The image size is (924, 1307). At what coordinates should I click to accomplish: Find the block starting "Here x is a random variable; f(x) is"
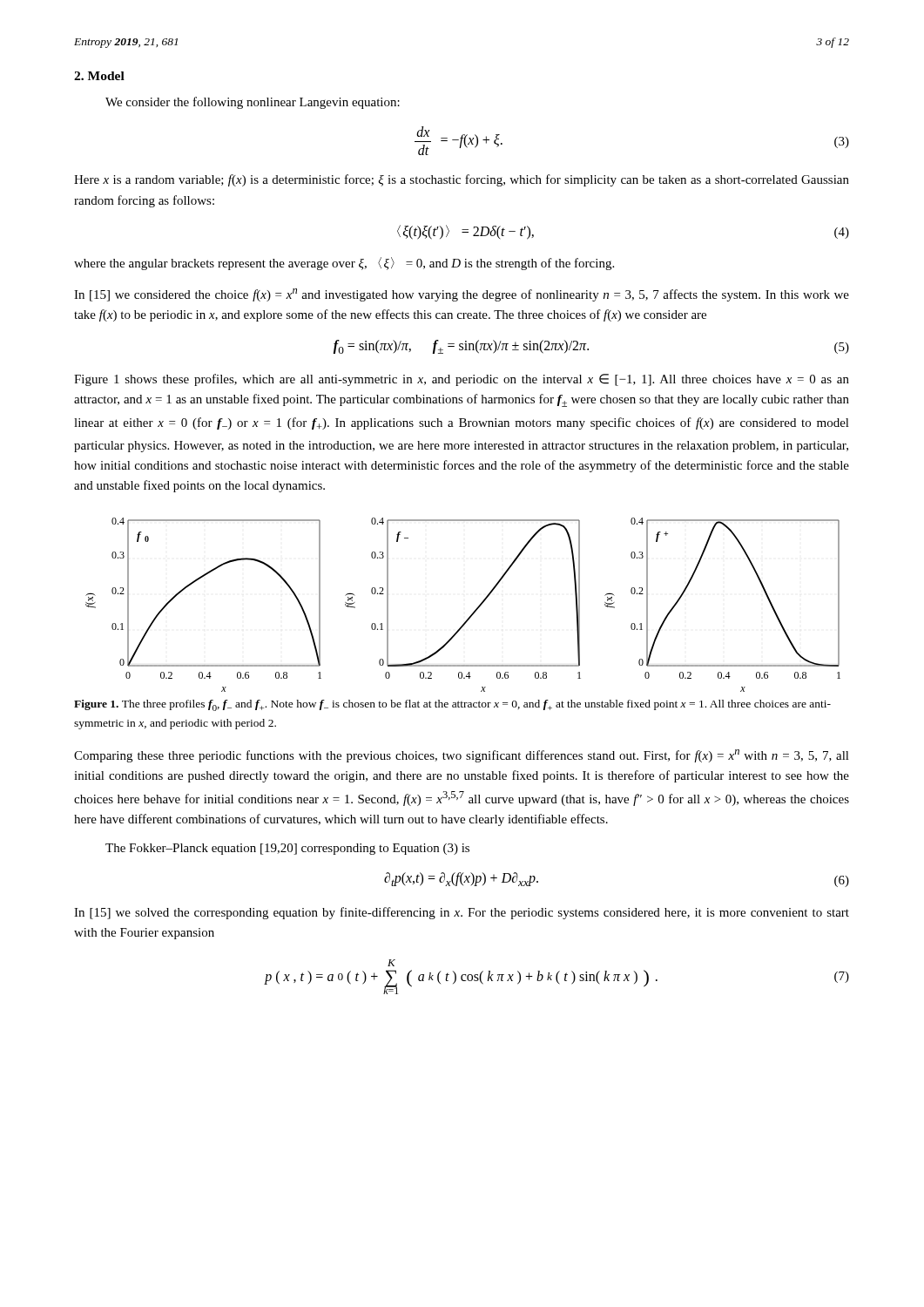tap(462, 190)
